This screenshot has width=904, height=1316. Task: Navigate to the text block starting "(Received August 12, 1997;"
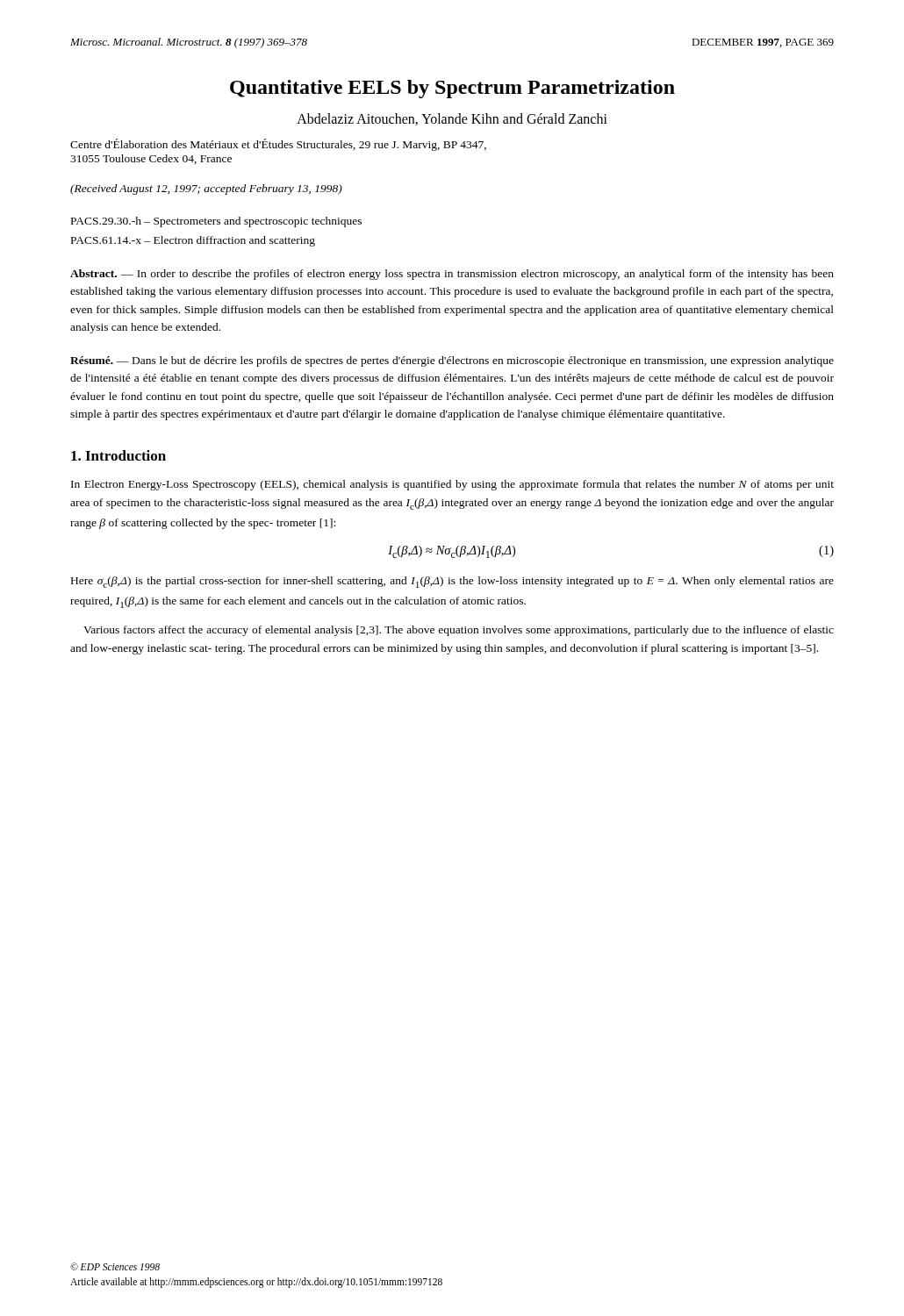pos(206,188)
